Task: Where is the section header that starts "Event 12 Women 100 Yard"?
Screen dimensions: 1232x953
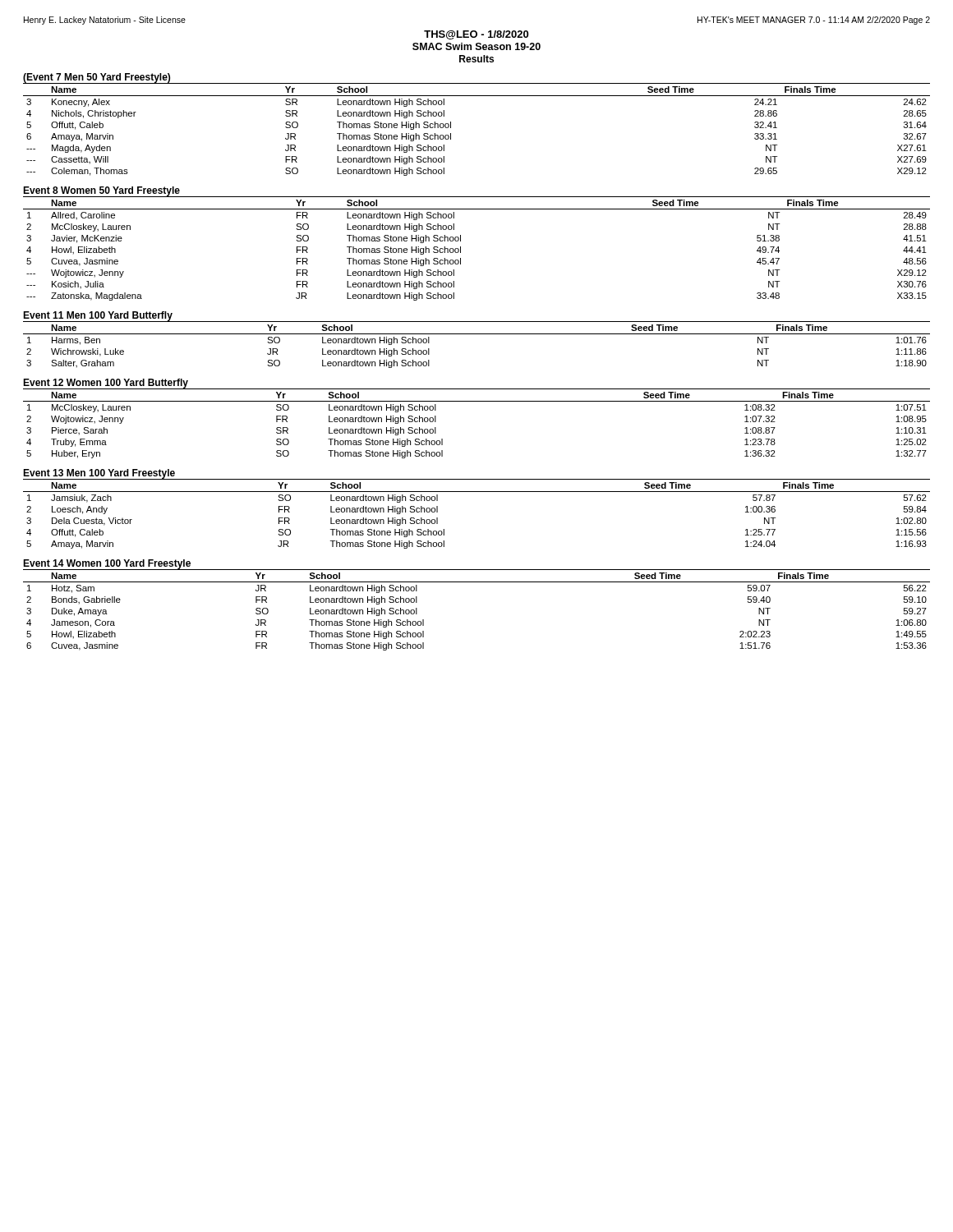Action: pyautogui.click(x=106, y=383)
